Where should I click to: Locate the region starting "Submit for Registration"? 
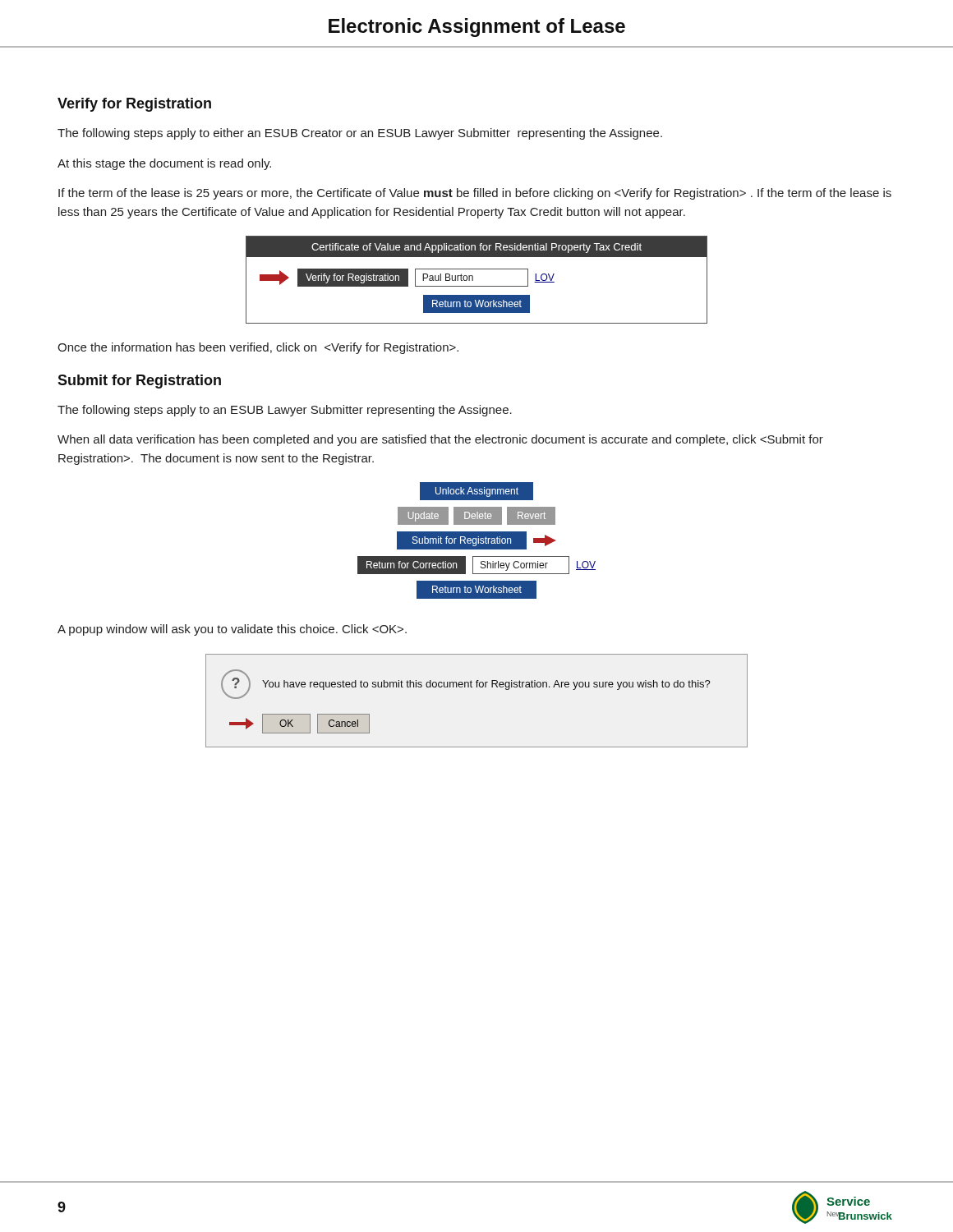pos(140,380)
